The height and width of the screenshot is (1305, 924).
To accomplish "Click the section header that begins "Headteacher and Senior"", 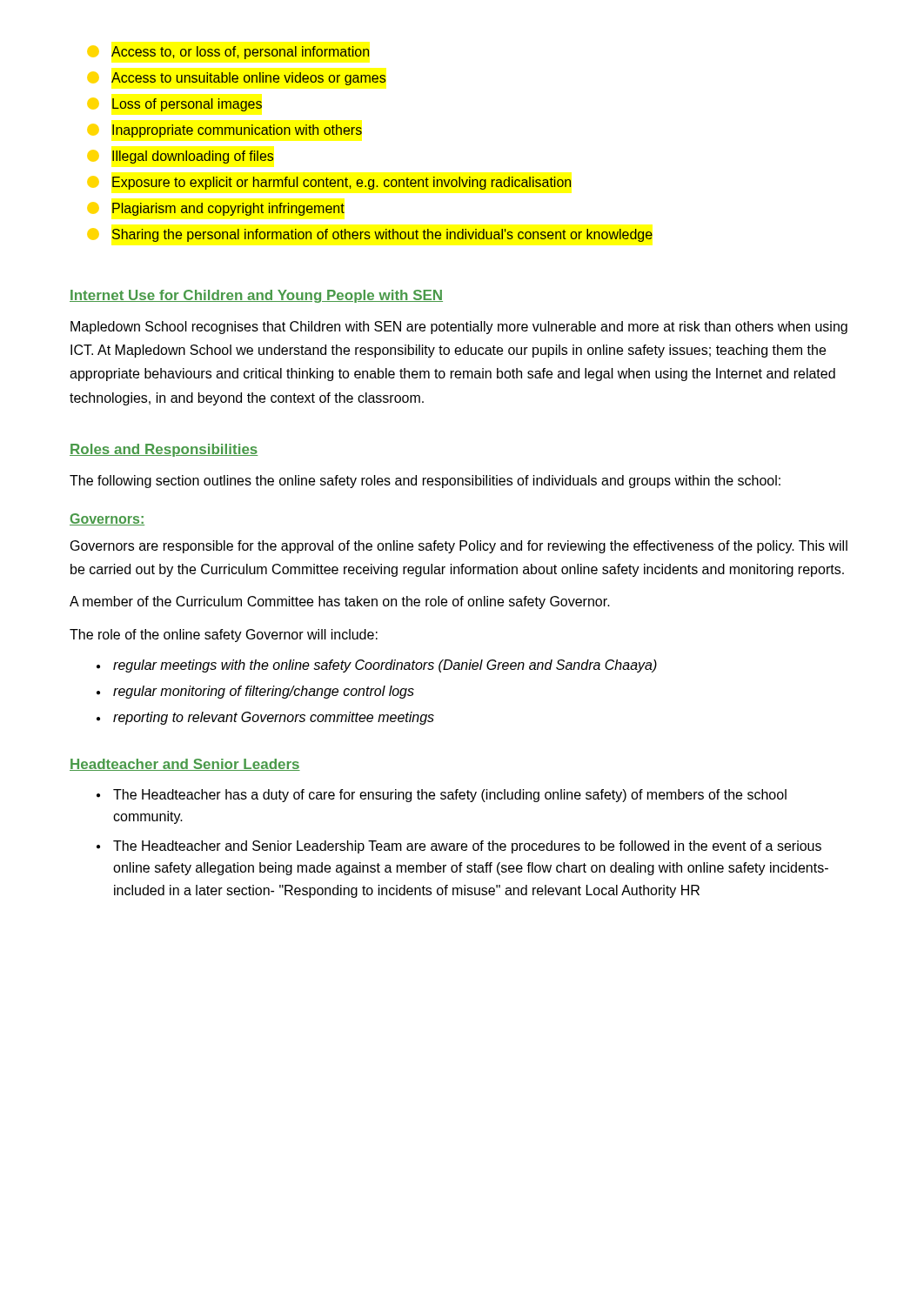I will (x=185, y=764).
